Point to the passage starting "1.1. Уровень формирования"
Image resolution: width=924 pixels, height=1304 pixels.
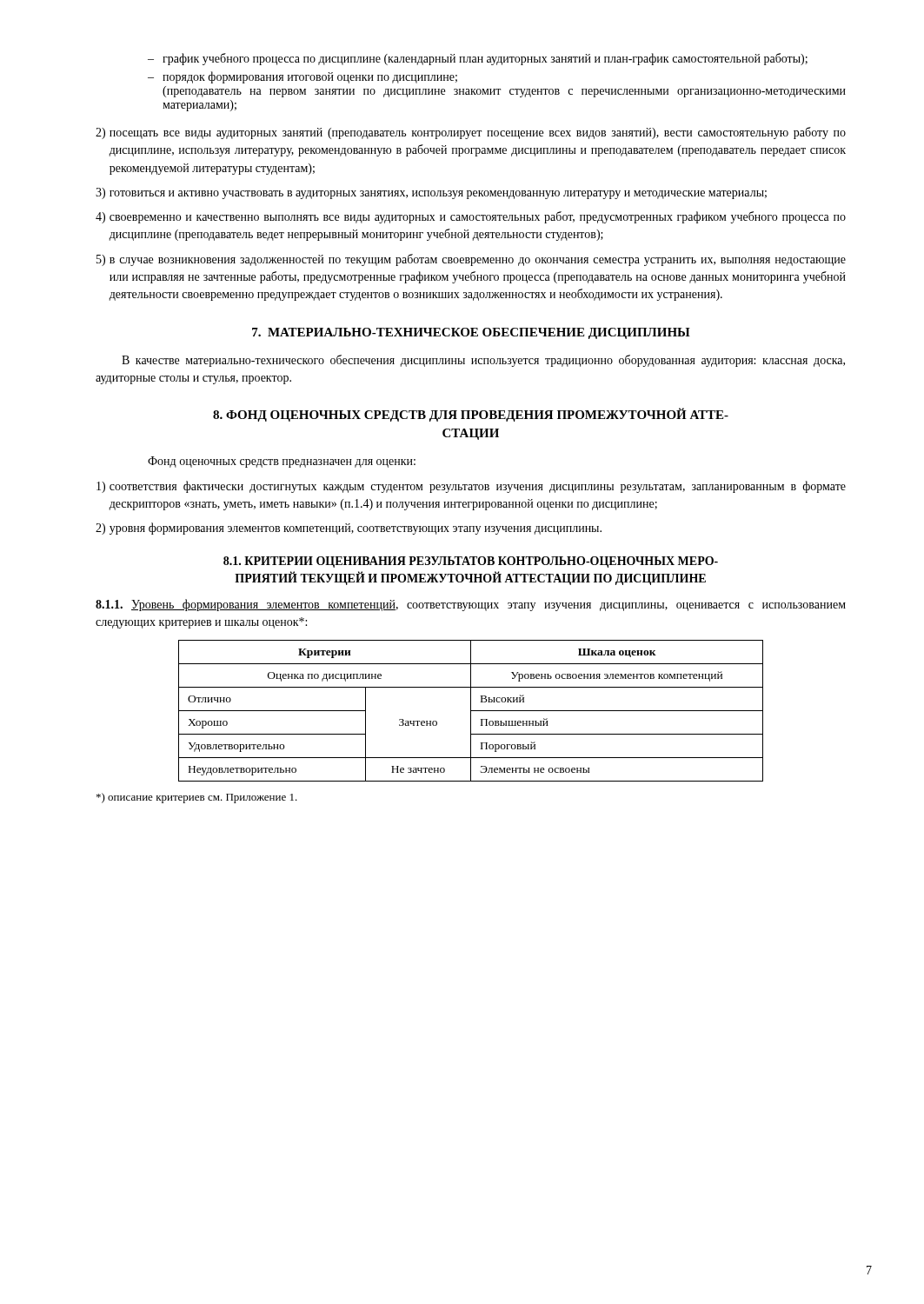coord(471,613)
